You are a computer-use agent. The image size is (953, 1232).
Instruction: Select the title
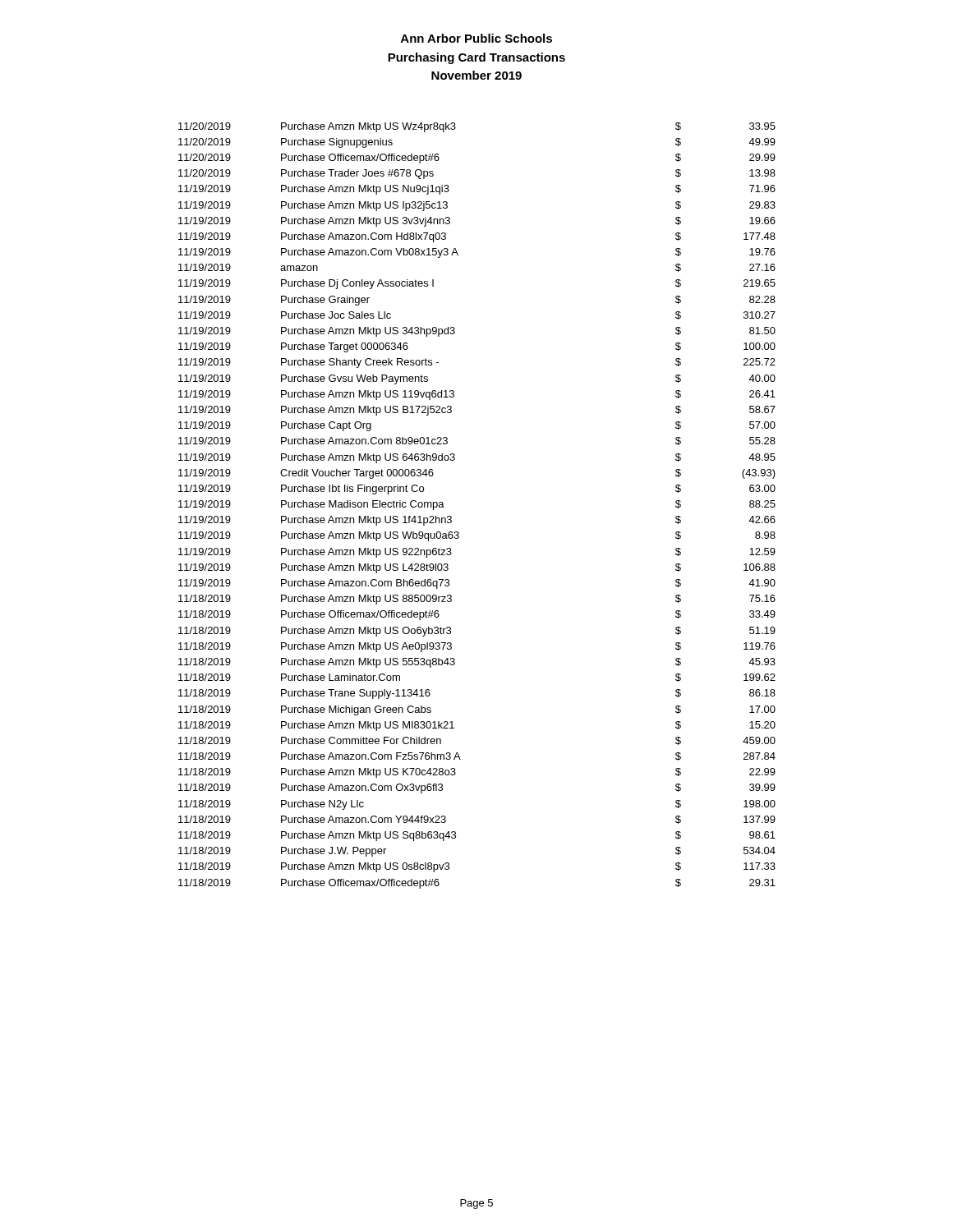coord(476,57)
